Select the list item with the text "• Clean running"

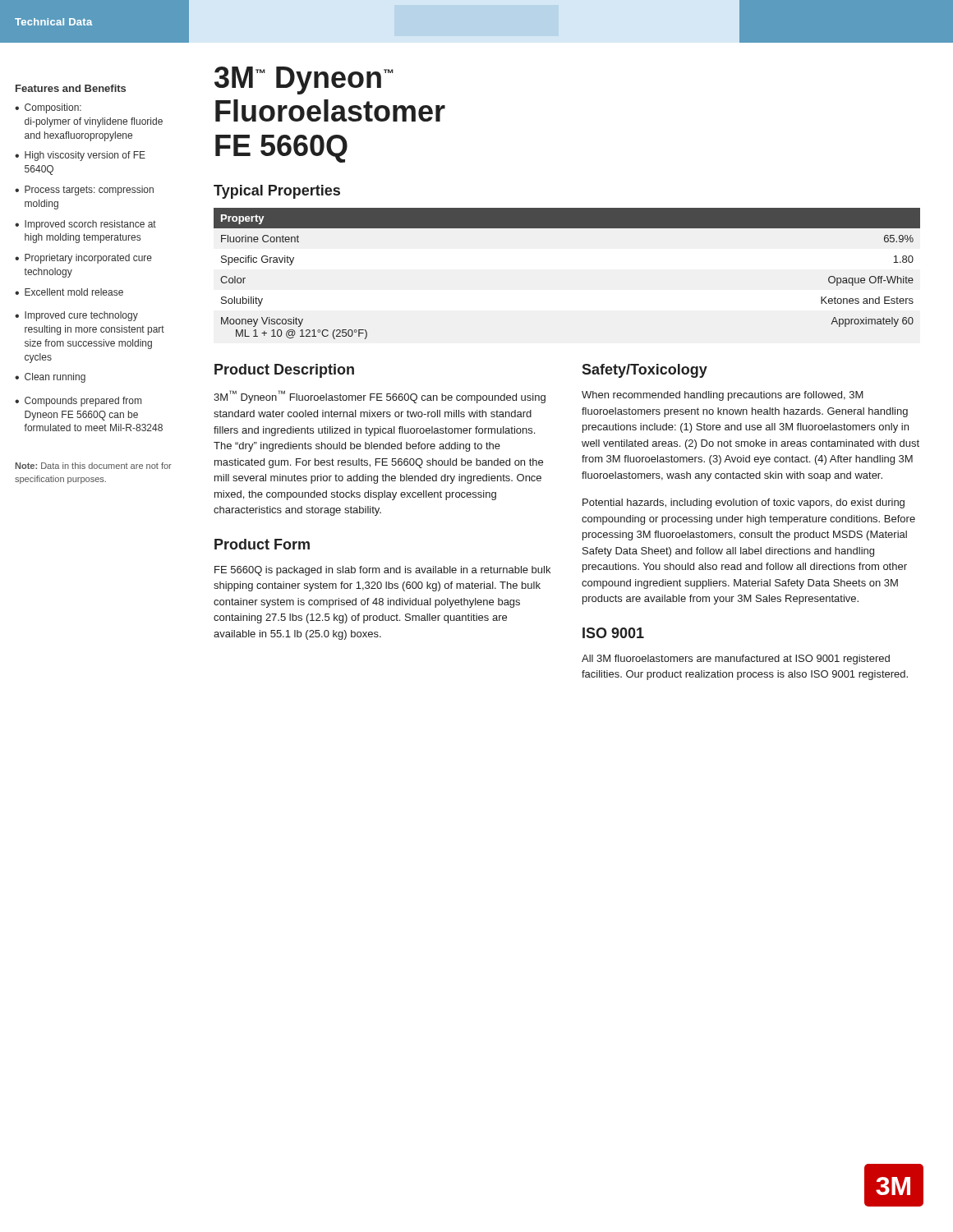(50, 379)
